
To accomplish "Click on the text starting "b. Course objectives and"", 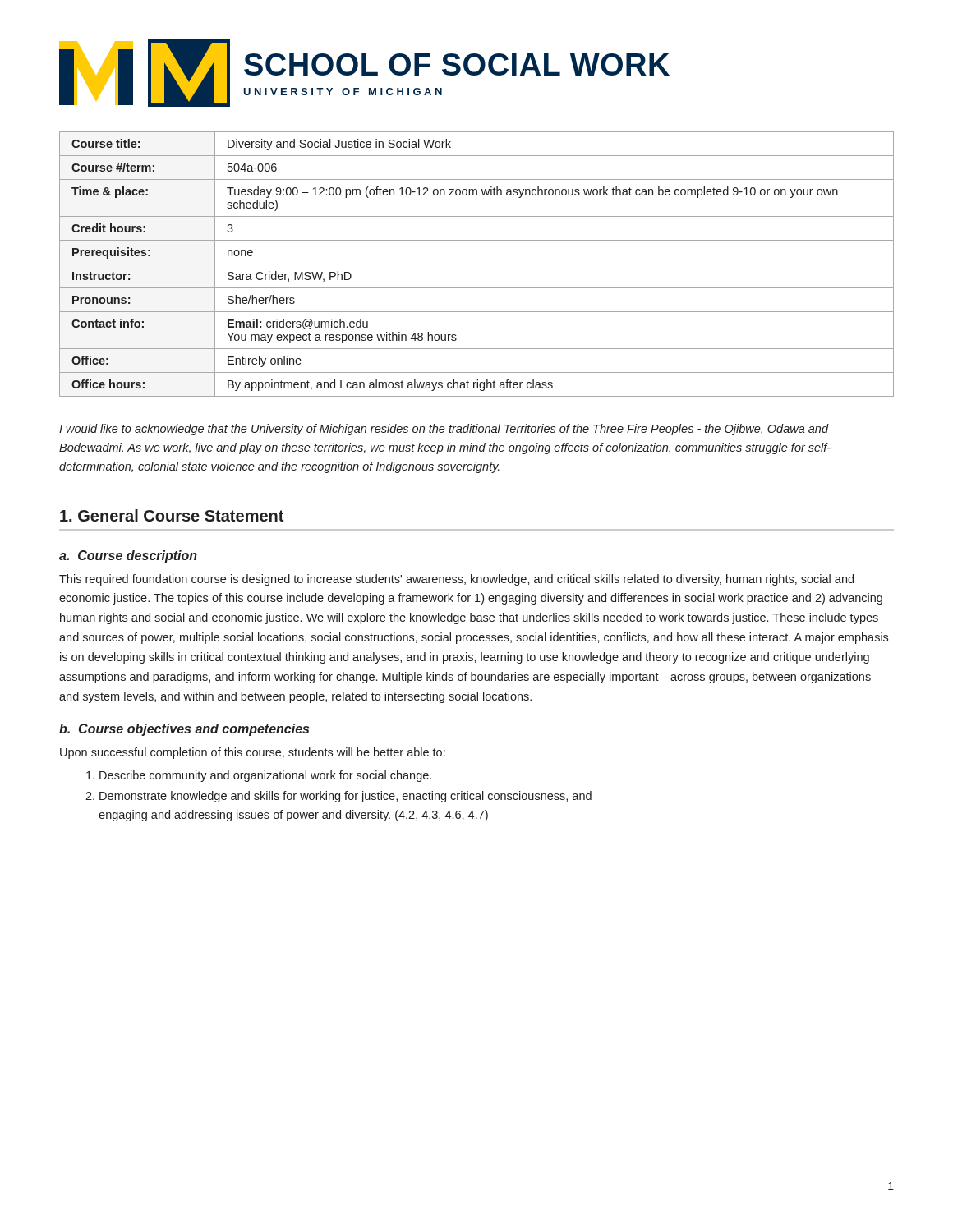I will pos(184,729).
